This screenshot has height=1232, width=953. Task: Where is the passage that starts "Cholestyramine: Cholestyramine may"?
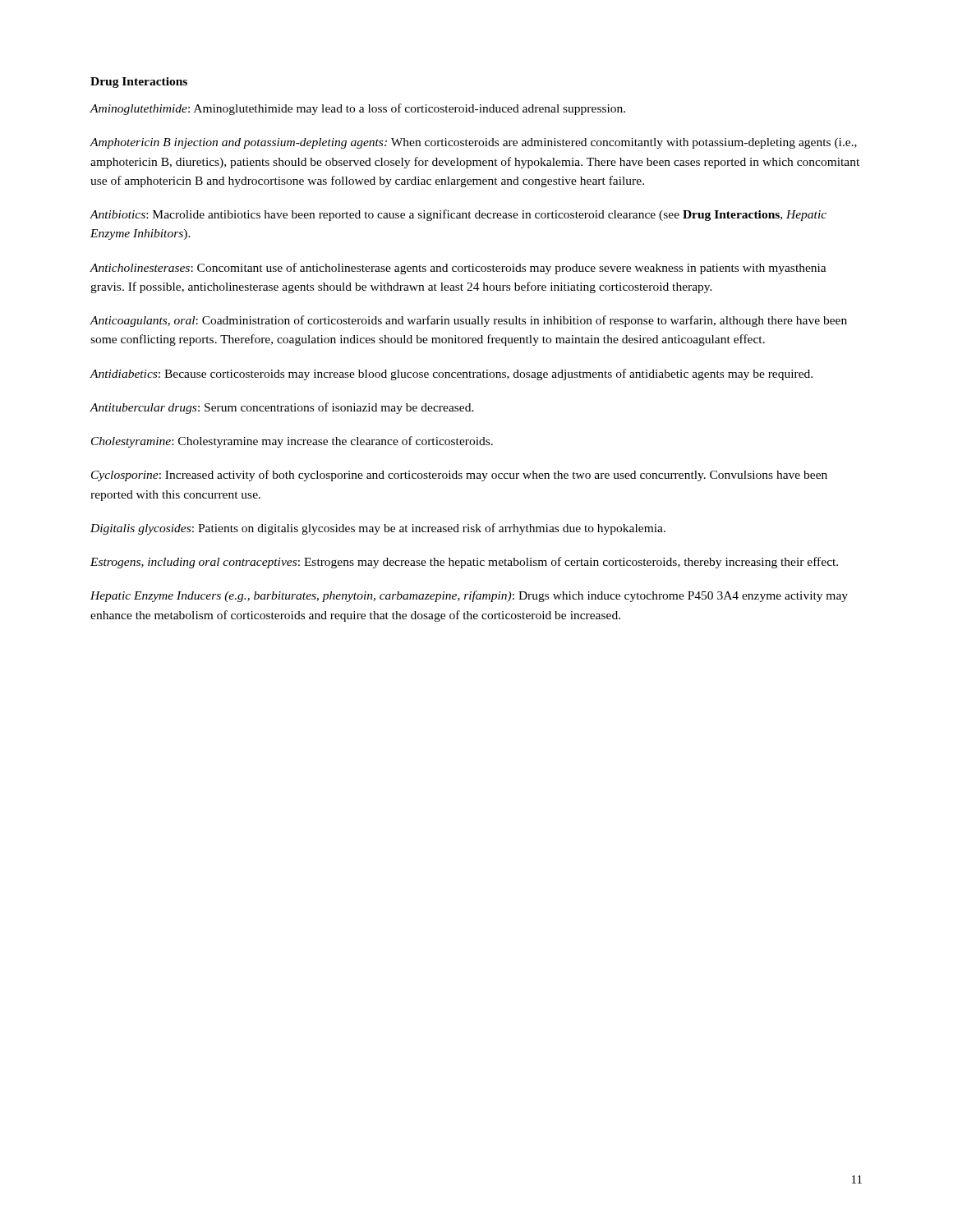click(x=292, y=441)
